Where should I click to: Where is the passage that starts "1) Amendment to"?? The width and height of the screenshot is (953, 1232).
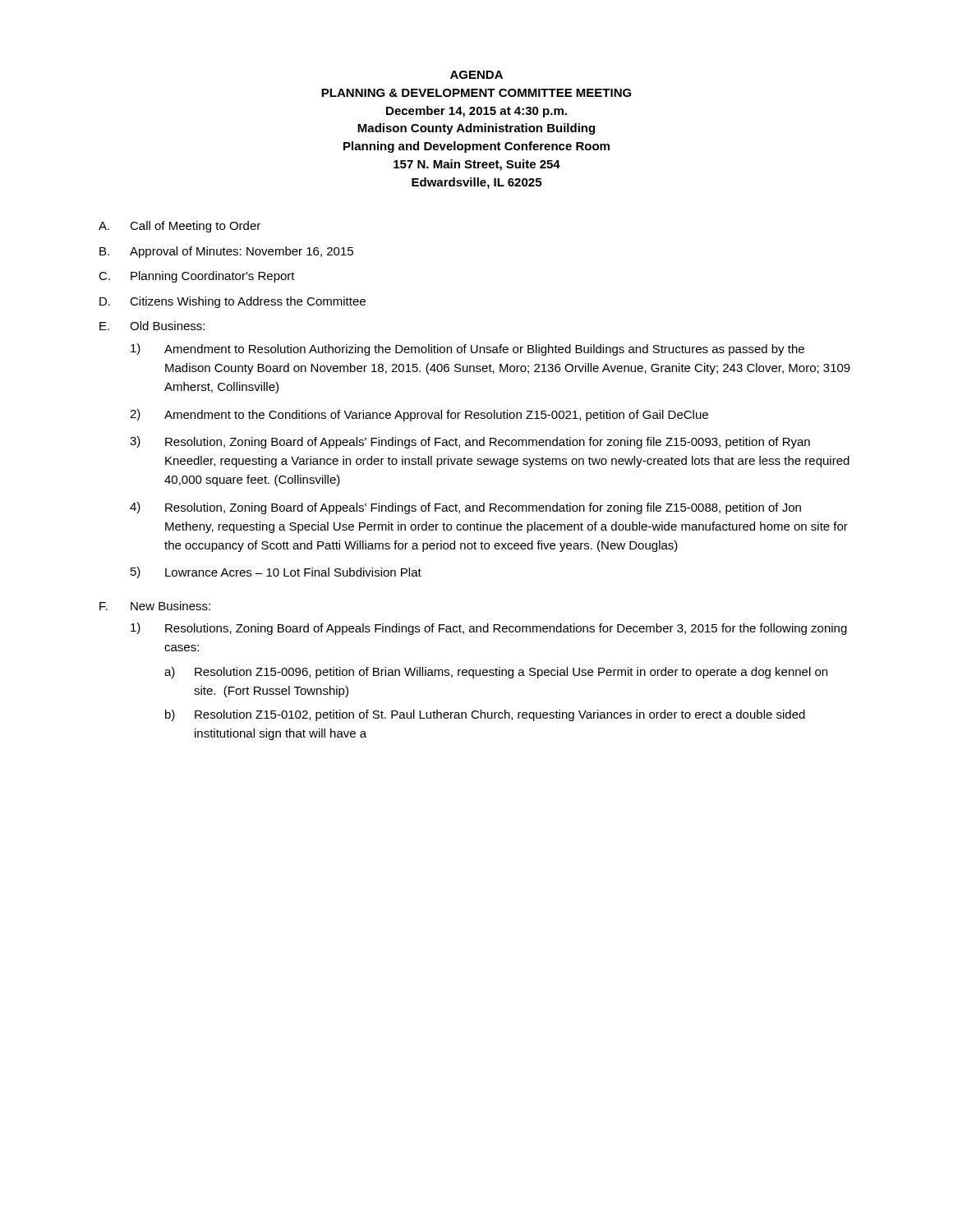click(492, 368)
